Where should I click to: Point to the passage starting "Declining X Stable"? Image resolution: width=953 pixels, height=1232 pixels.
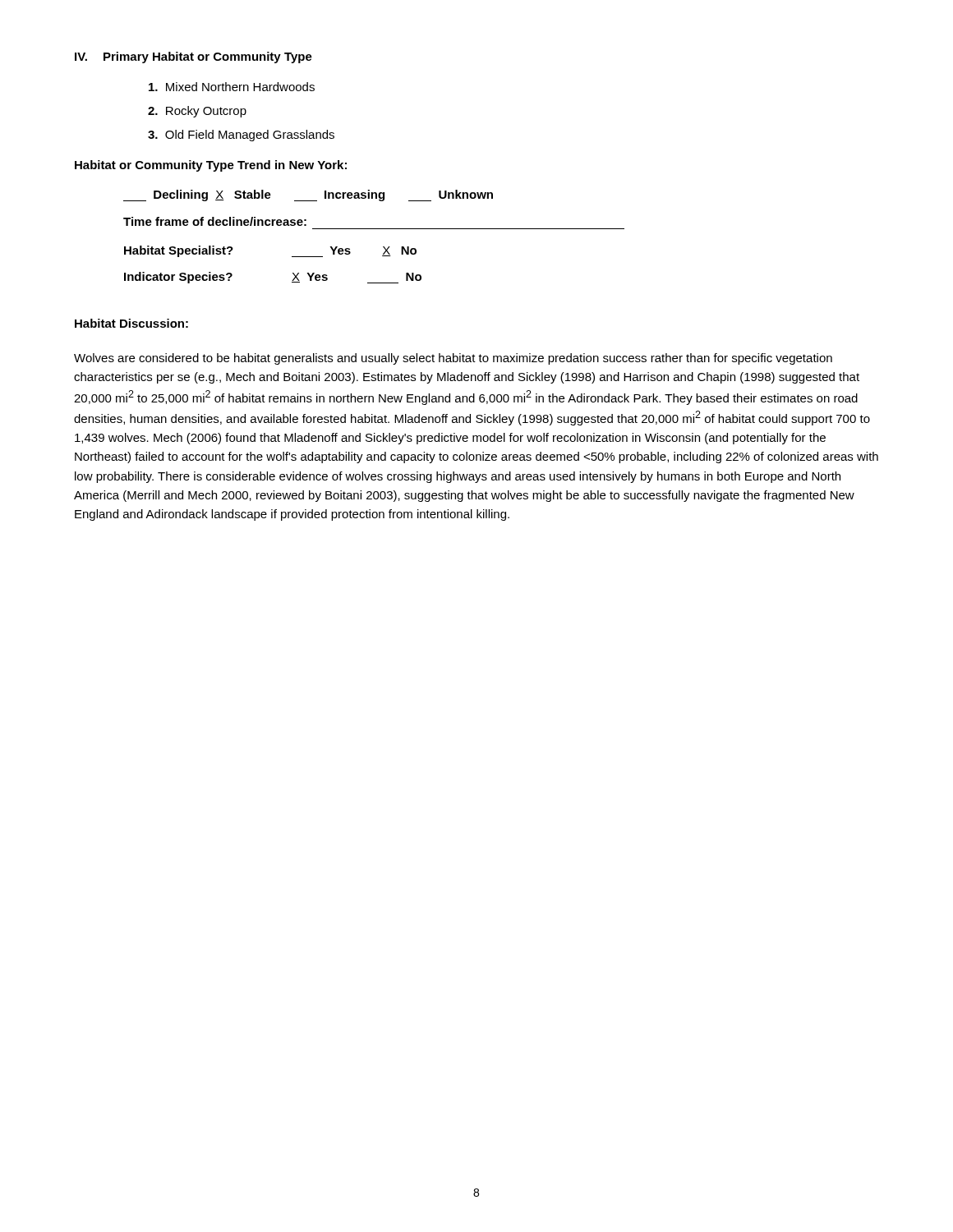[x=308, y=194]
